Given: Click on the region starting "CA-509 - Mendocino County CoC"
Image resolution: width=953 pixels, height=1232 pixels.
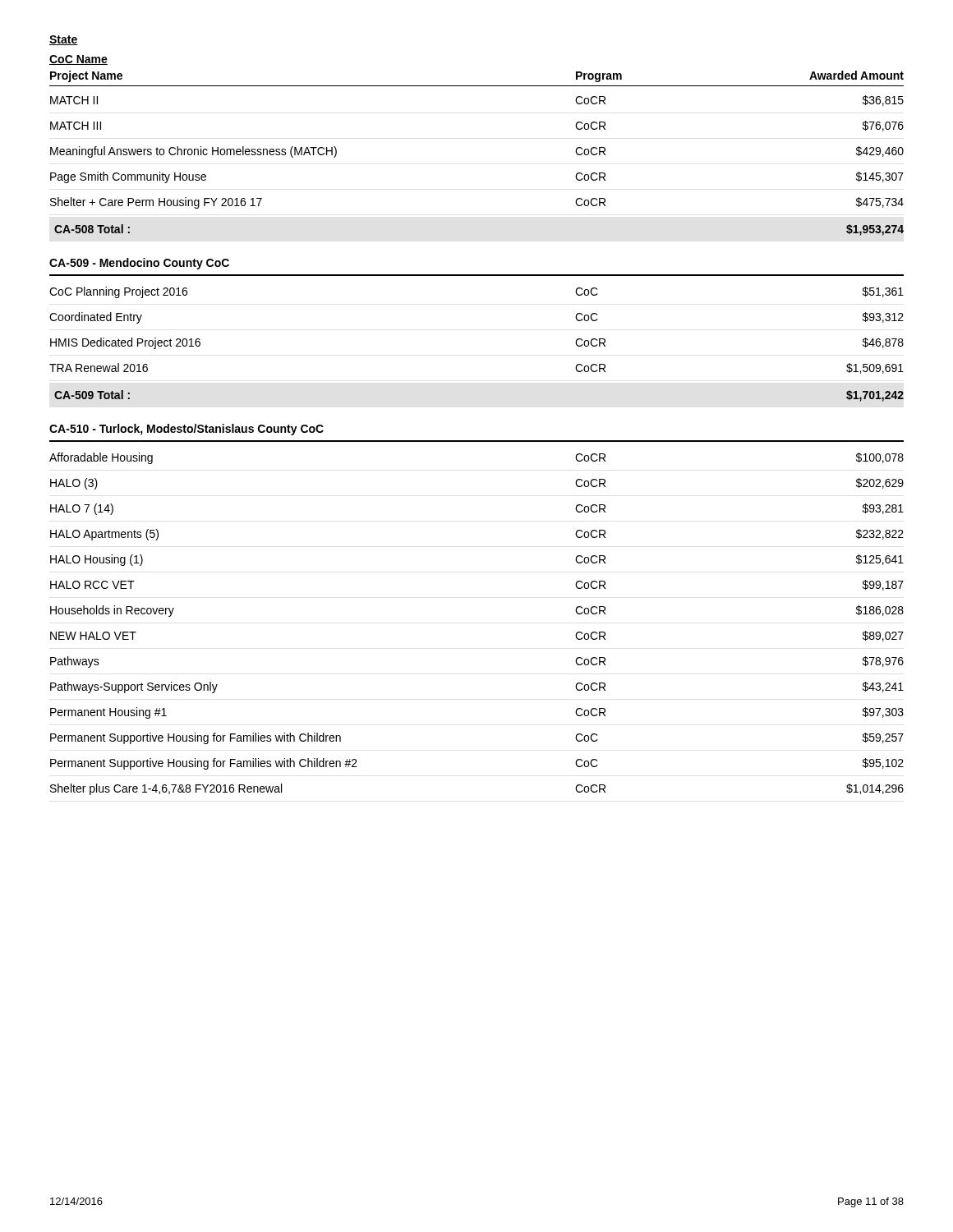Looking at the screenshot, I should (139, 263).
